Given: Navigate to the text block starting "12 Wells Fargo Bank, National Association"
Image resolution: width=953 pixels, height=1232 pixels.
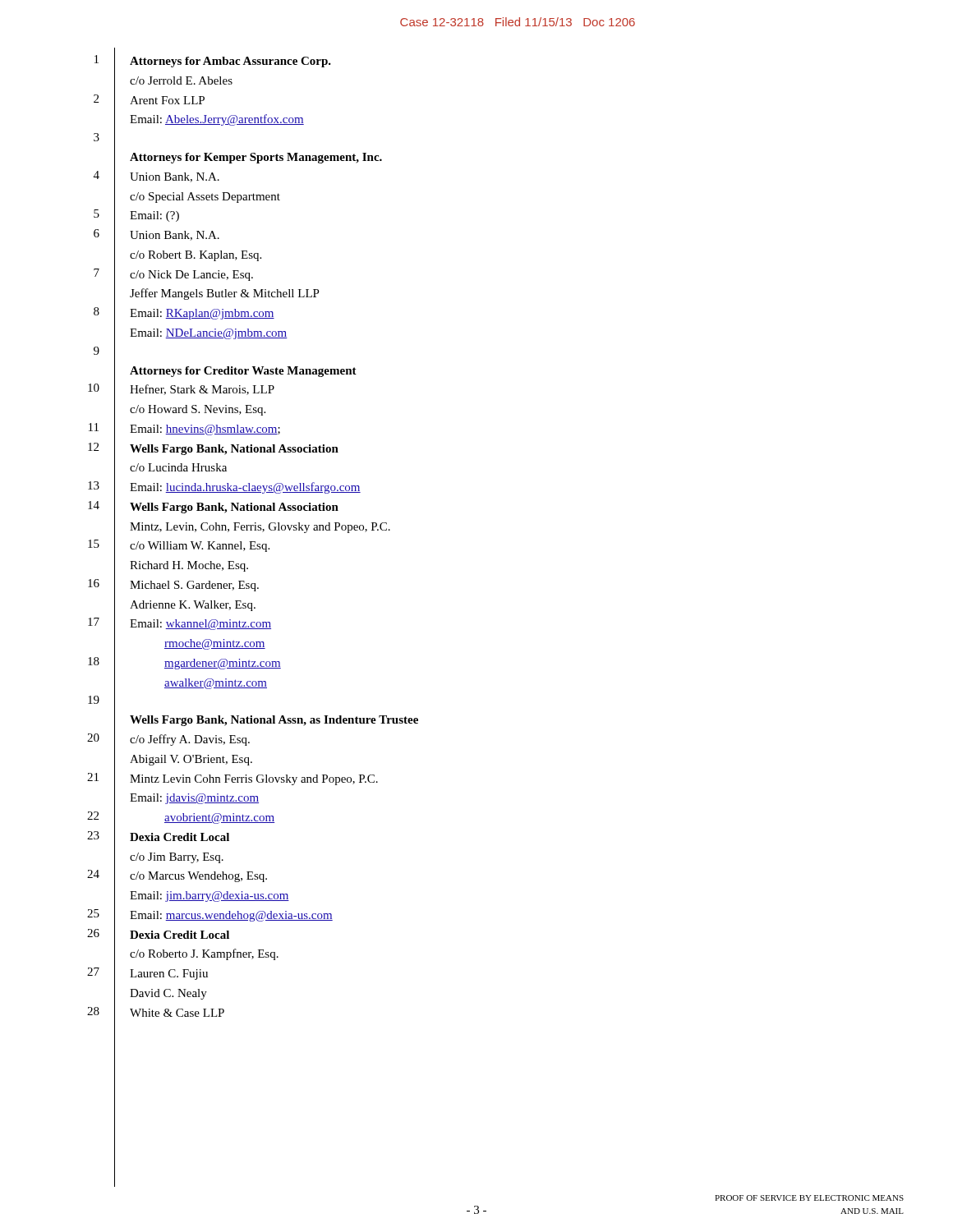Looking at the screenshot, I should (x=213, y=448).
